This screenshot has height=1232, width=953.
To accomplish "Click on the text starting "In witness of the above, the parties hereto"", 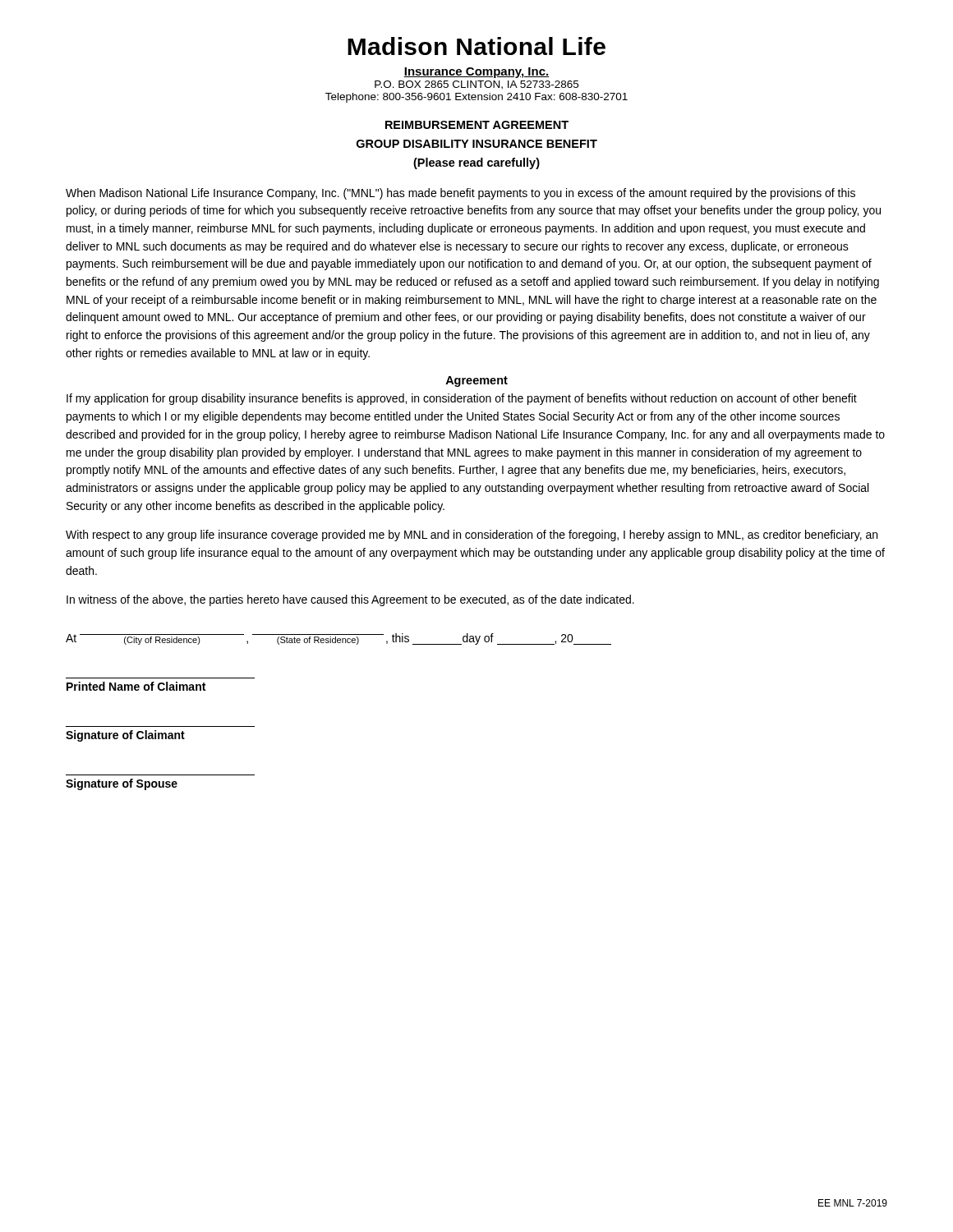I will pos(350,600).
